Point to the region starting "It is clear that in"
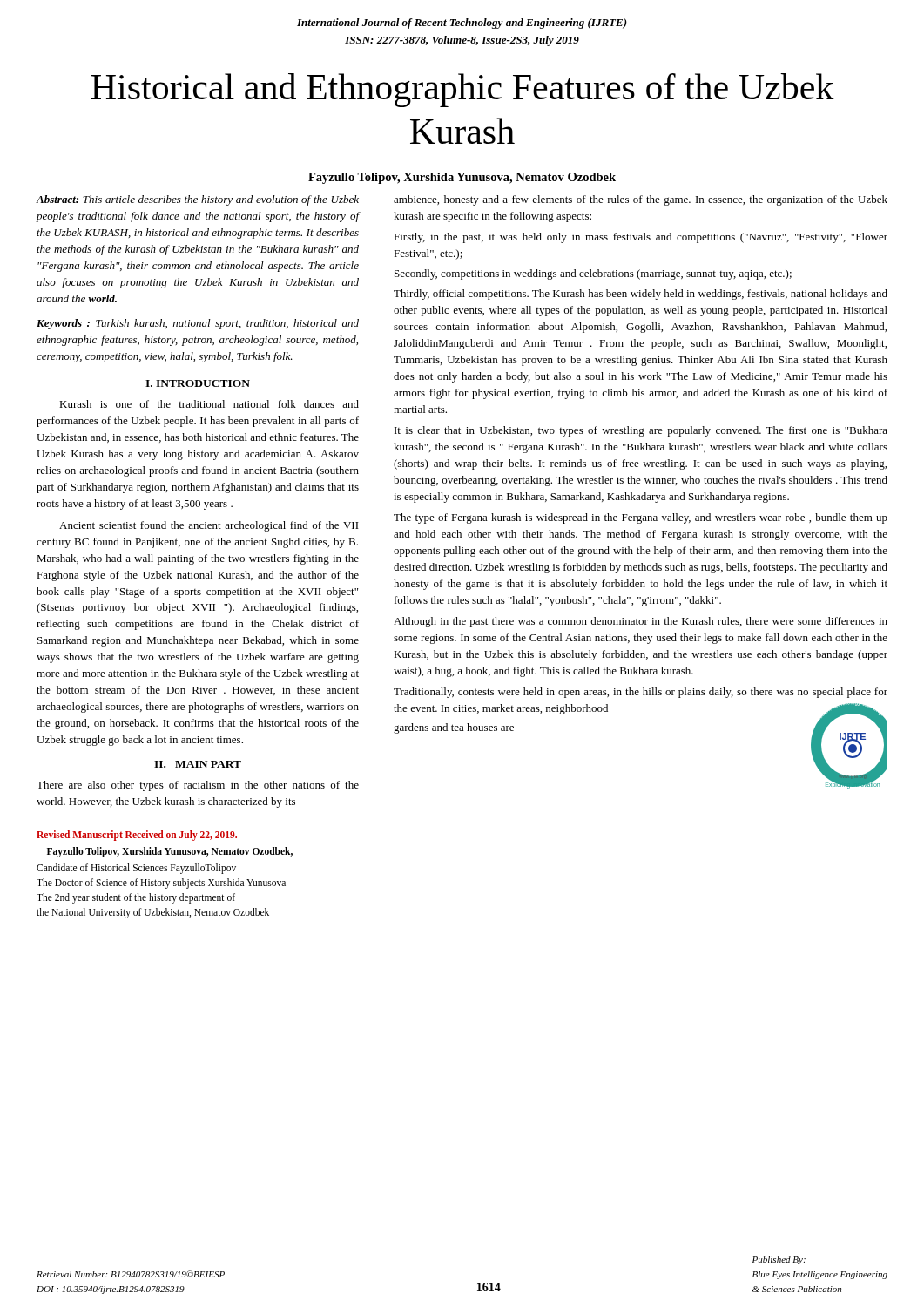This screenshot has height=1307, width=924. click(x=641, y=464)
